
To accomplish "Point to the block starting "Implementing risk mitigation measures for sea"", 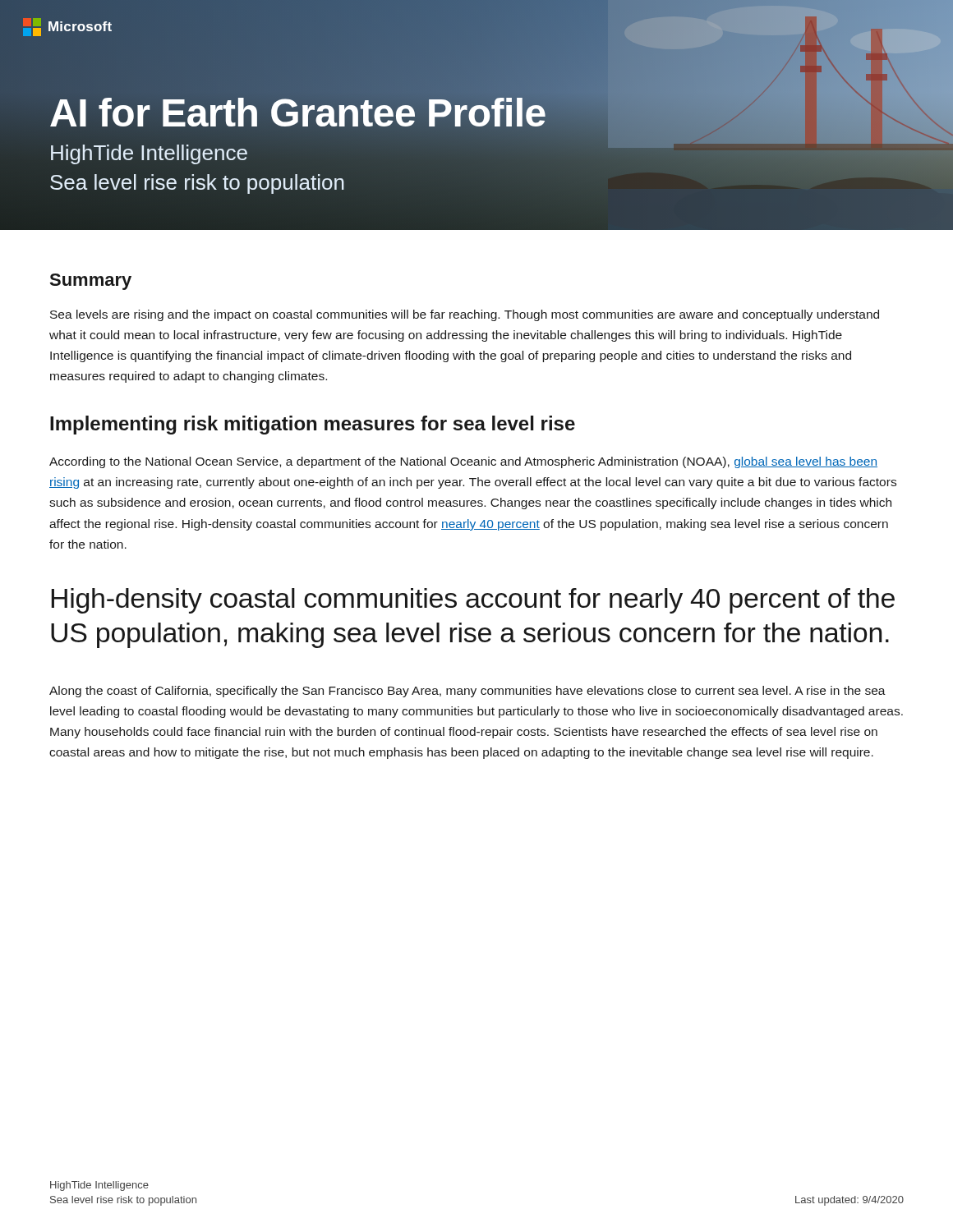I will point(312,424).
